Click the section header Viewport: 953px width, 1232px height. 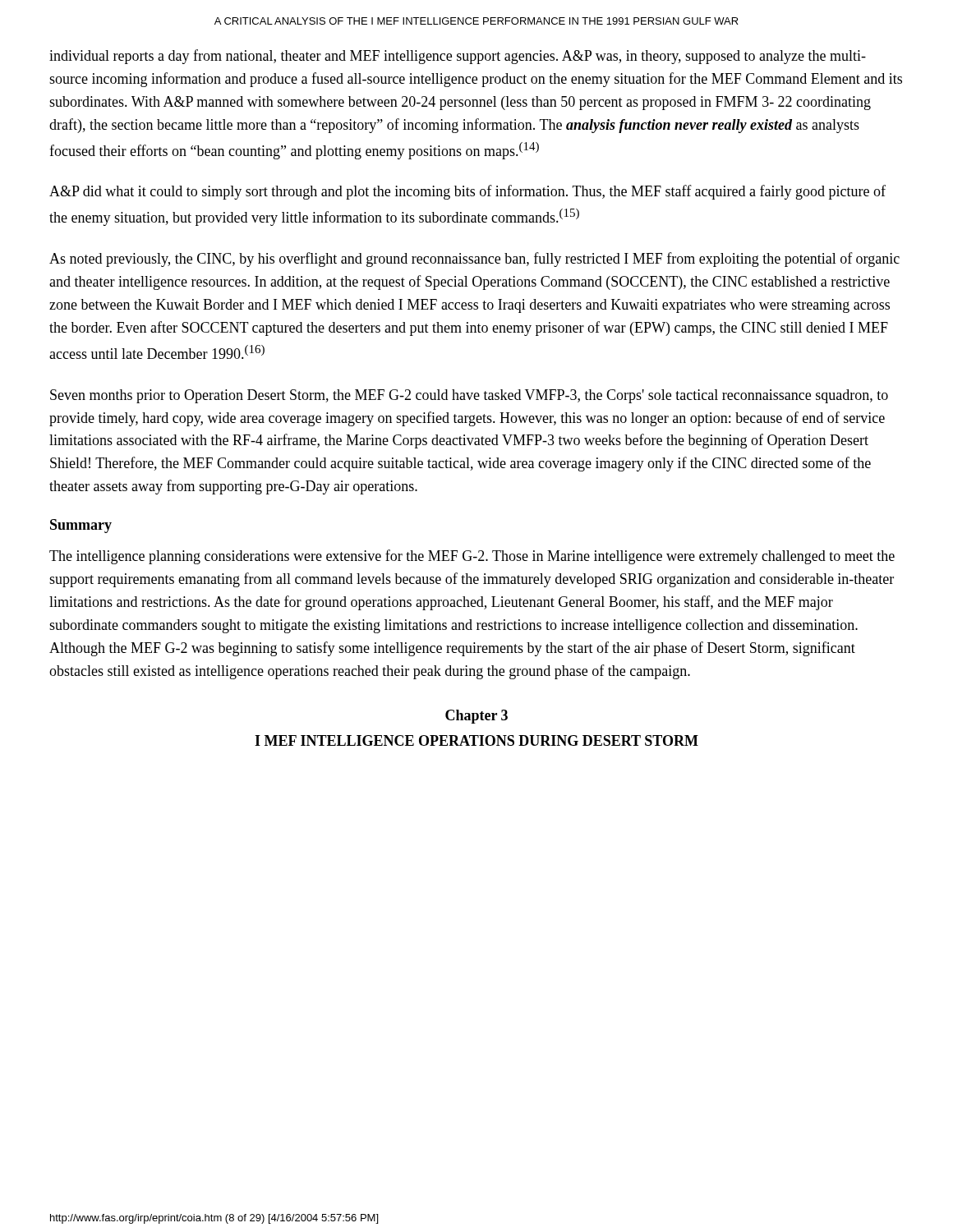[x=80, y=525]
